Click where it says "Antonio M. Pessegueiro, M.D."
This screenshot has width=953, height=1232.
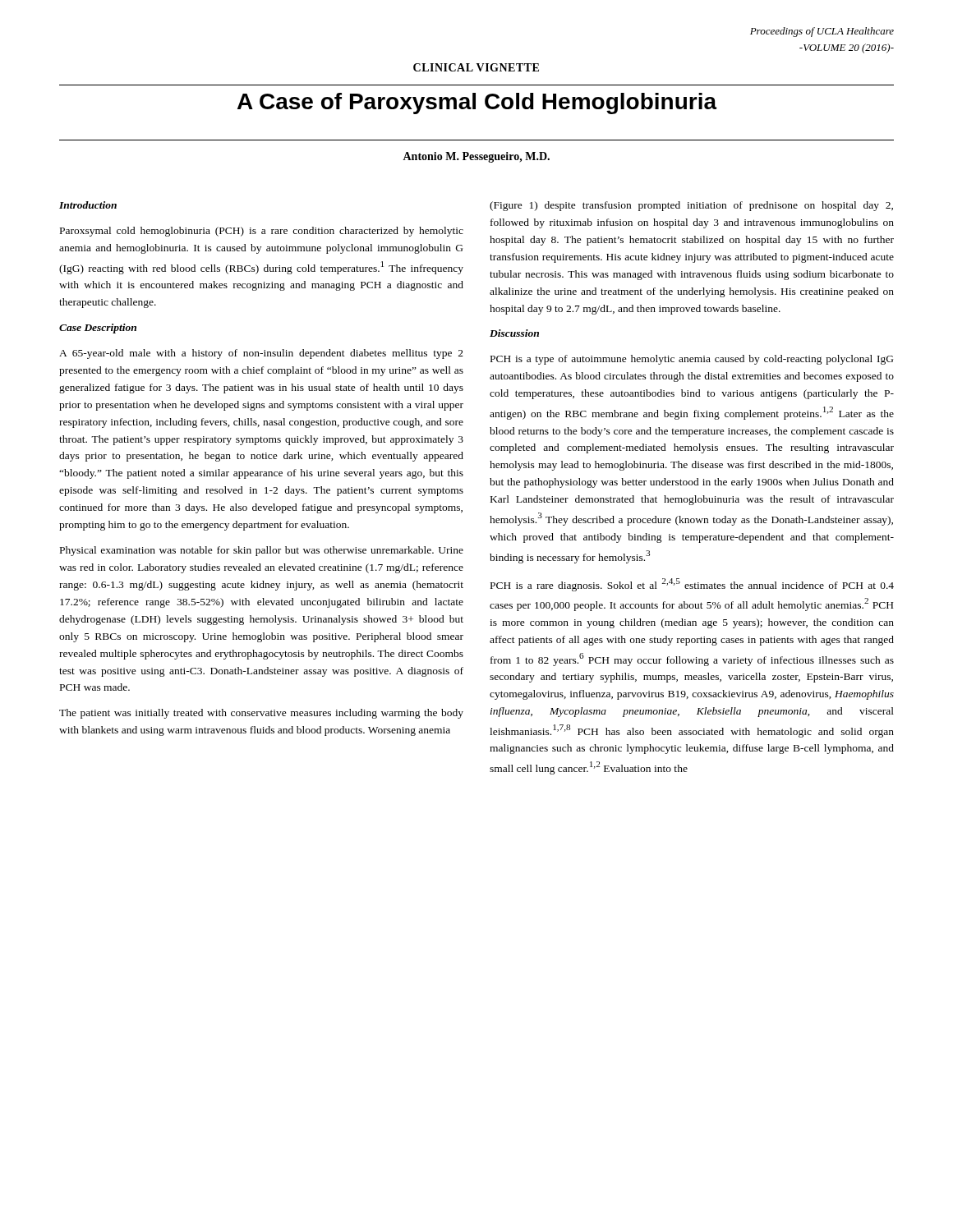pos(476,156)
